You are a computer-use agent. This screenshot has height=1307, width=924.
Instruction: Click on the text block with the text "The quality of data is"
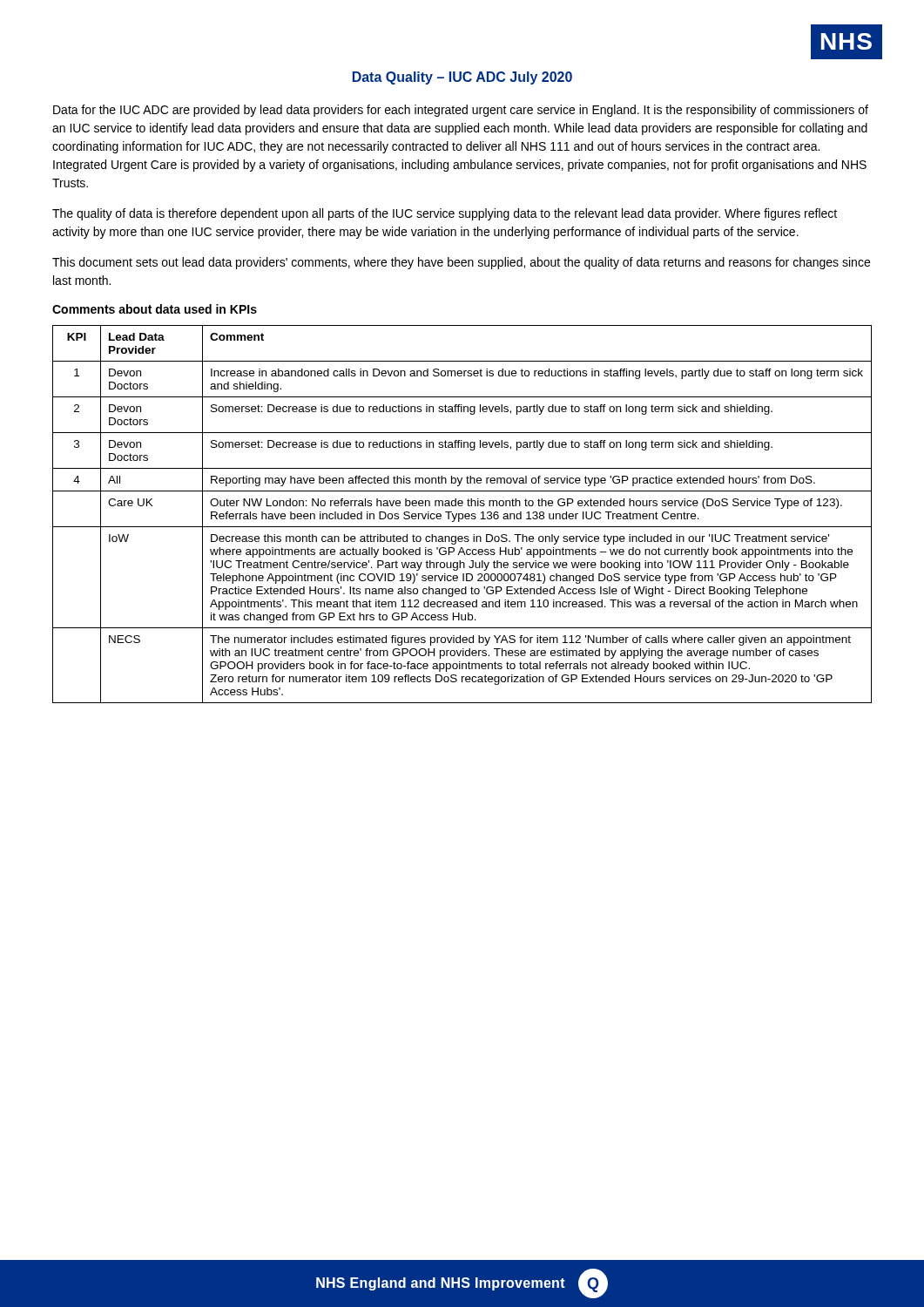(x=445, y=223)
